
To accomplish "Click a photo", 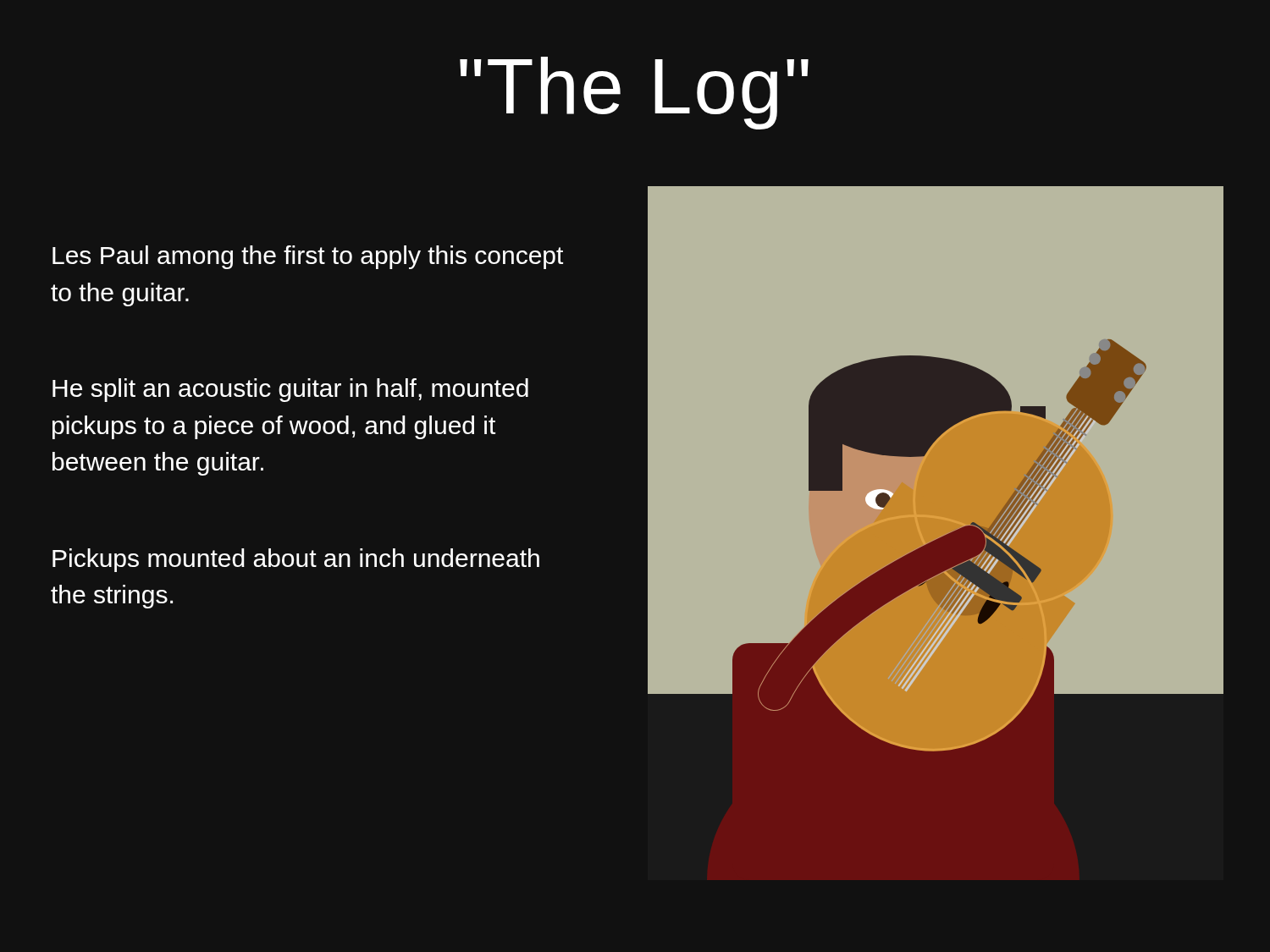I will (x=936, y=533).
